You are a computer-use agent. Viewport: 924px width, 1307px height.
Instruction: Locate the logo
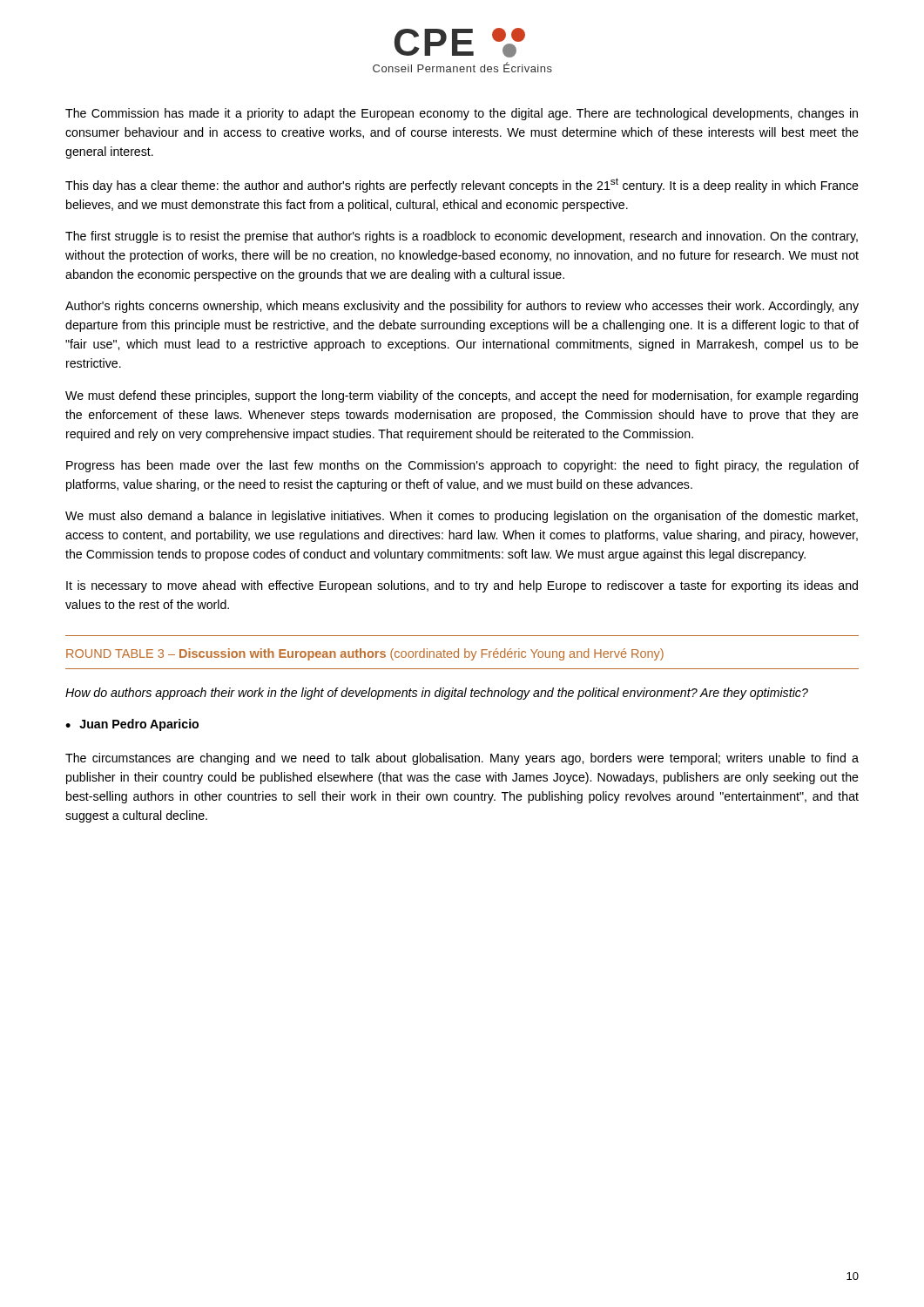462,45
